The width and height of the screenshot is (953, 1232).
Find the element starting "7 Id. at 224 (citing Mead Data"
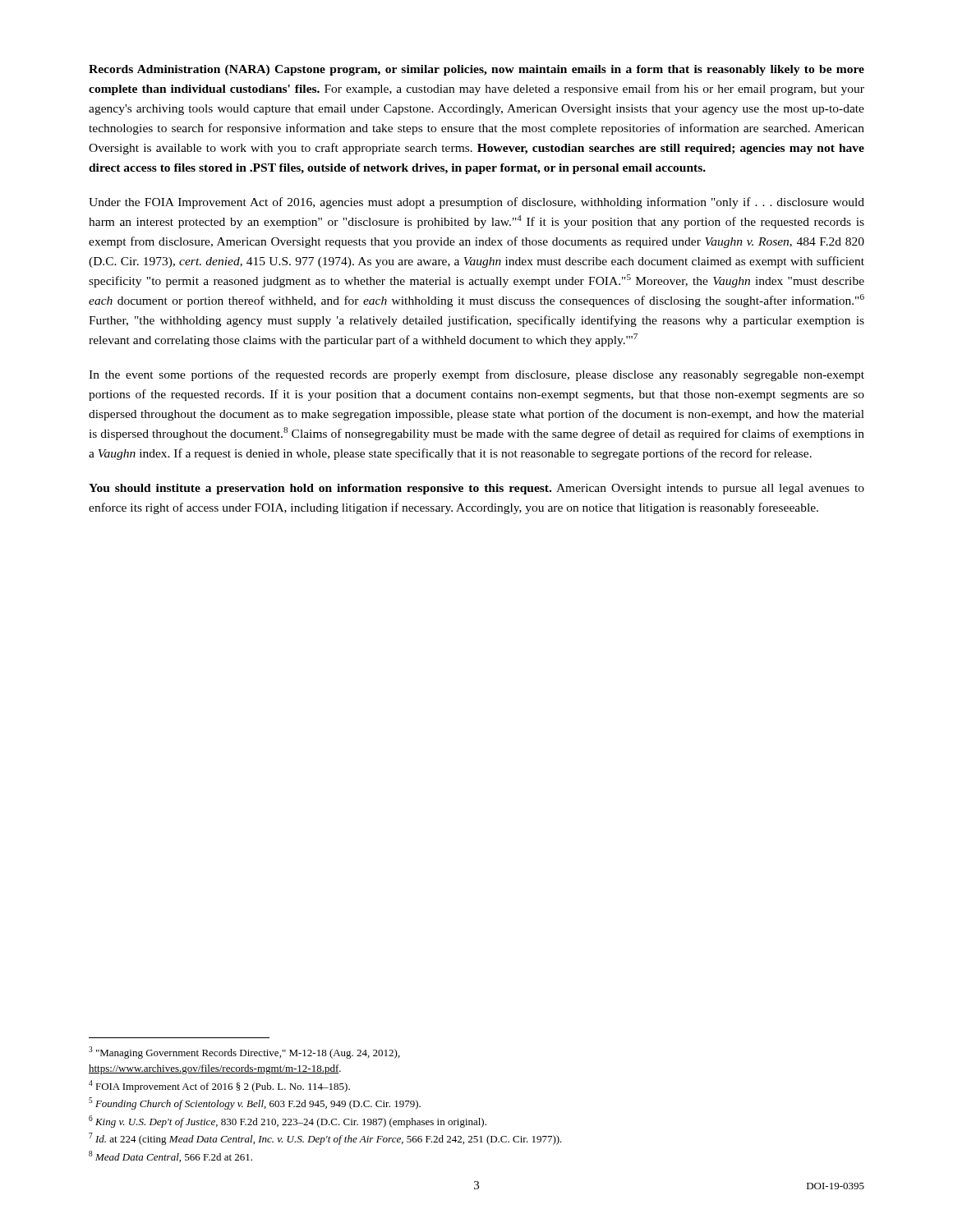(325, 1138)
